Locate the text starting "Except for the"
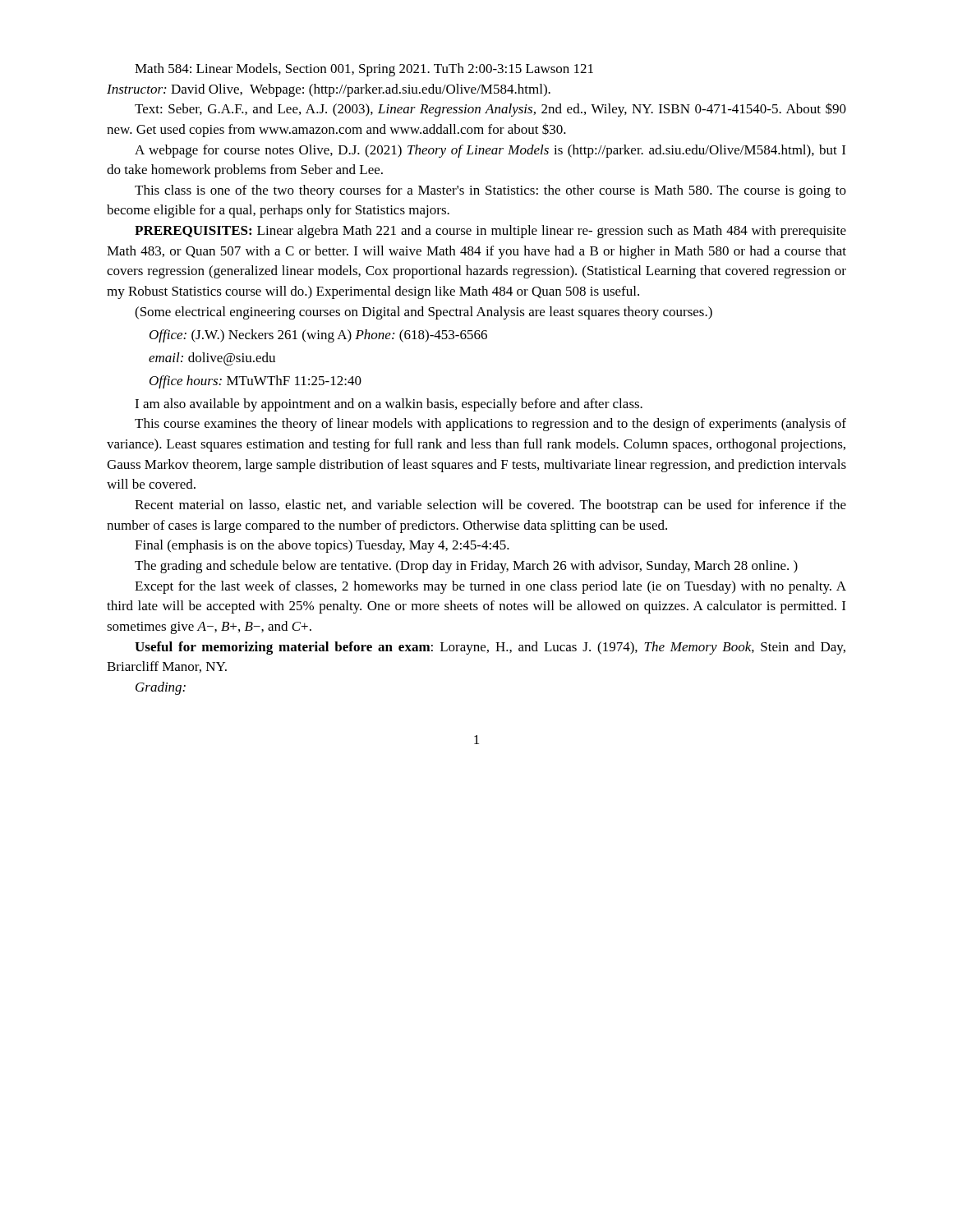The height and width of the screenshot is (1232, 953). coord(476,606)
